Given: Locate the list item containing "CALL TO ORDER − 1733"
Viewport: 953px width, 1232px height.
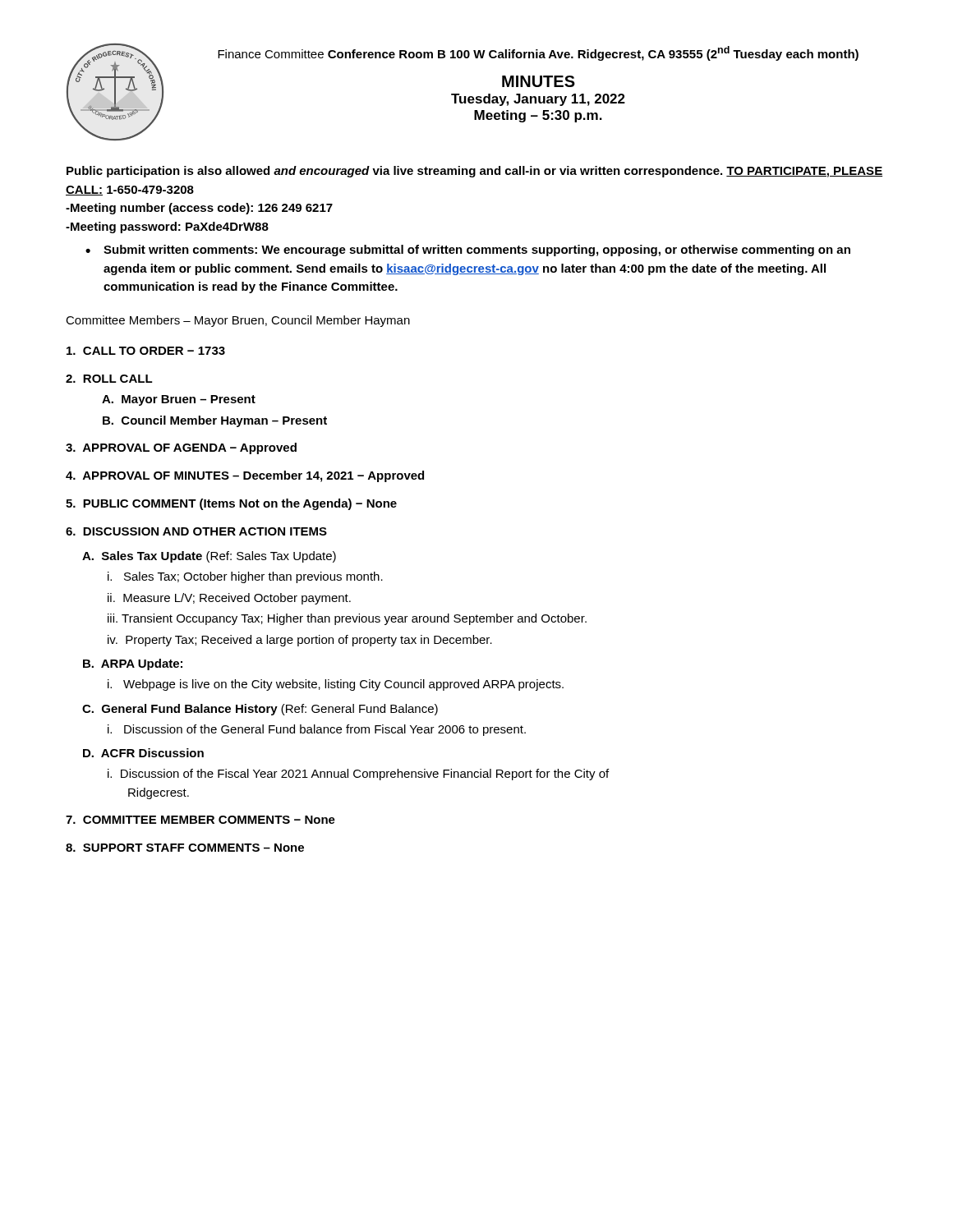Looking at the screenshot, I should pyautogui.click(x=145, y=350).
